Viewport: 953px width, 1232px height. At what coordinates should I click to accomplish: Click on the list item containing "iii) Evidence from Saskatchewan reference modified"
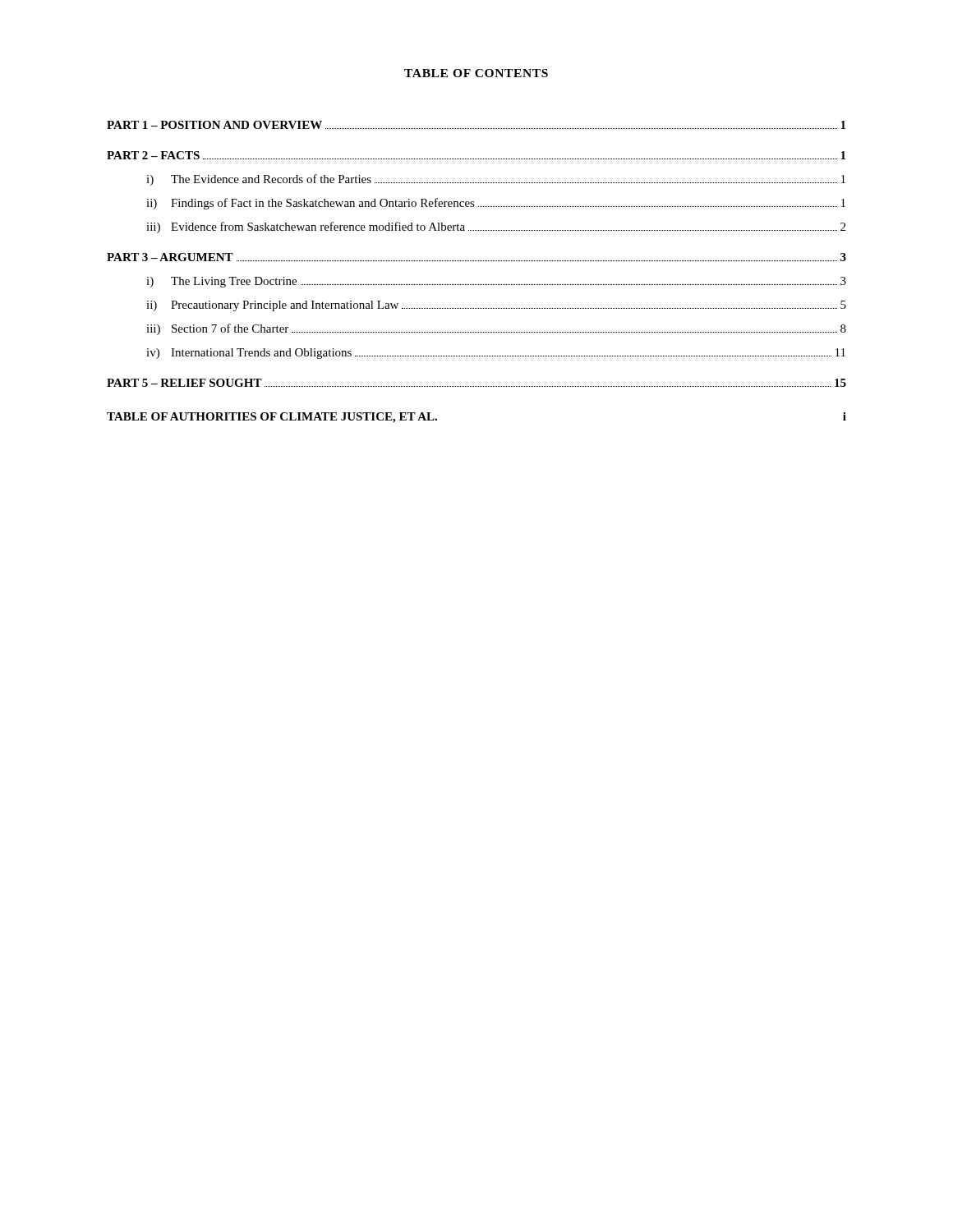click(x=496, y=227)
